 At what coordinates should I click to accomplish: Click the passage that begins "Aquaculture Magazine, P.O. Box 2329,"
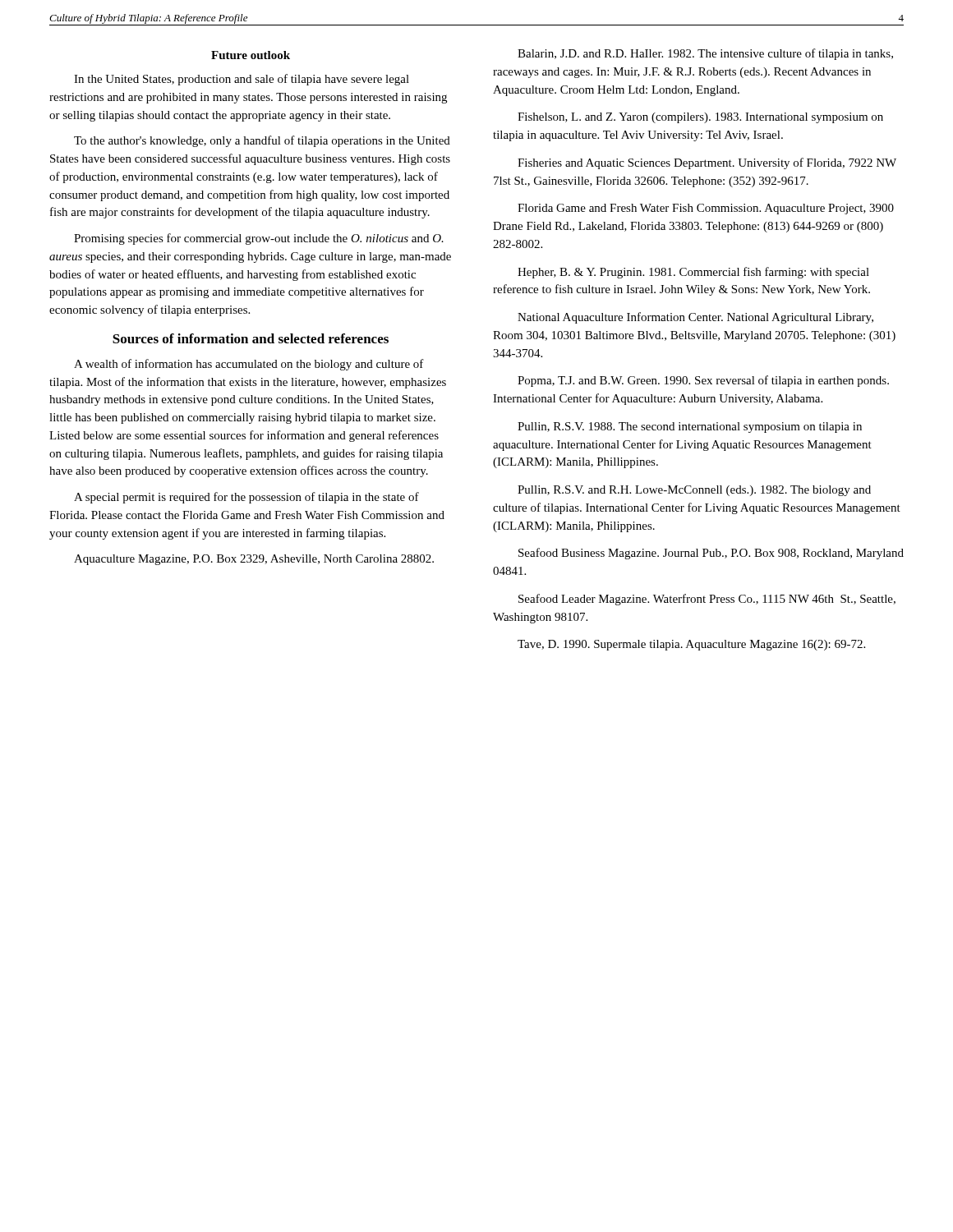coord(251,559)
